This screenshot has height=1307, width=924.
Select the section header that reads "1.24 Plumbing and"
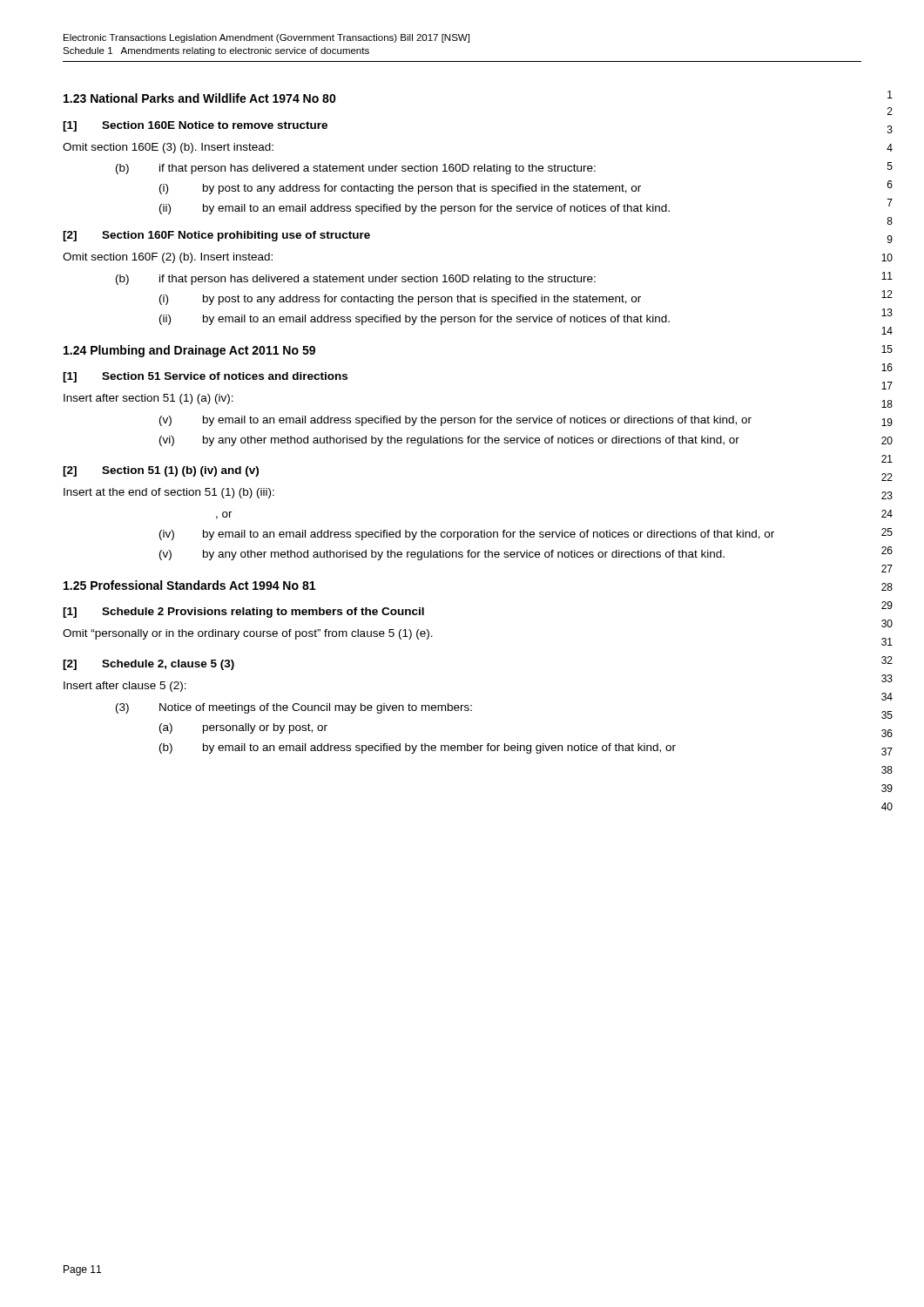(x=189, y=351)
